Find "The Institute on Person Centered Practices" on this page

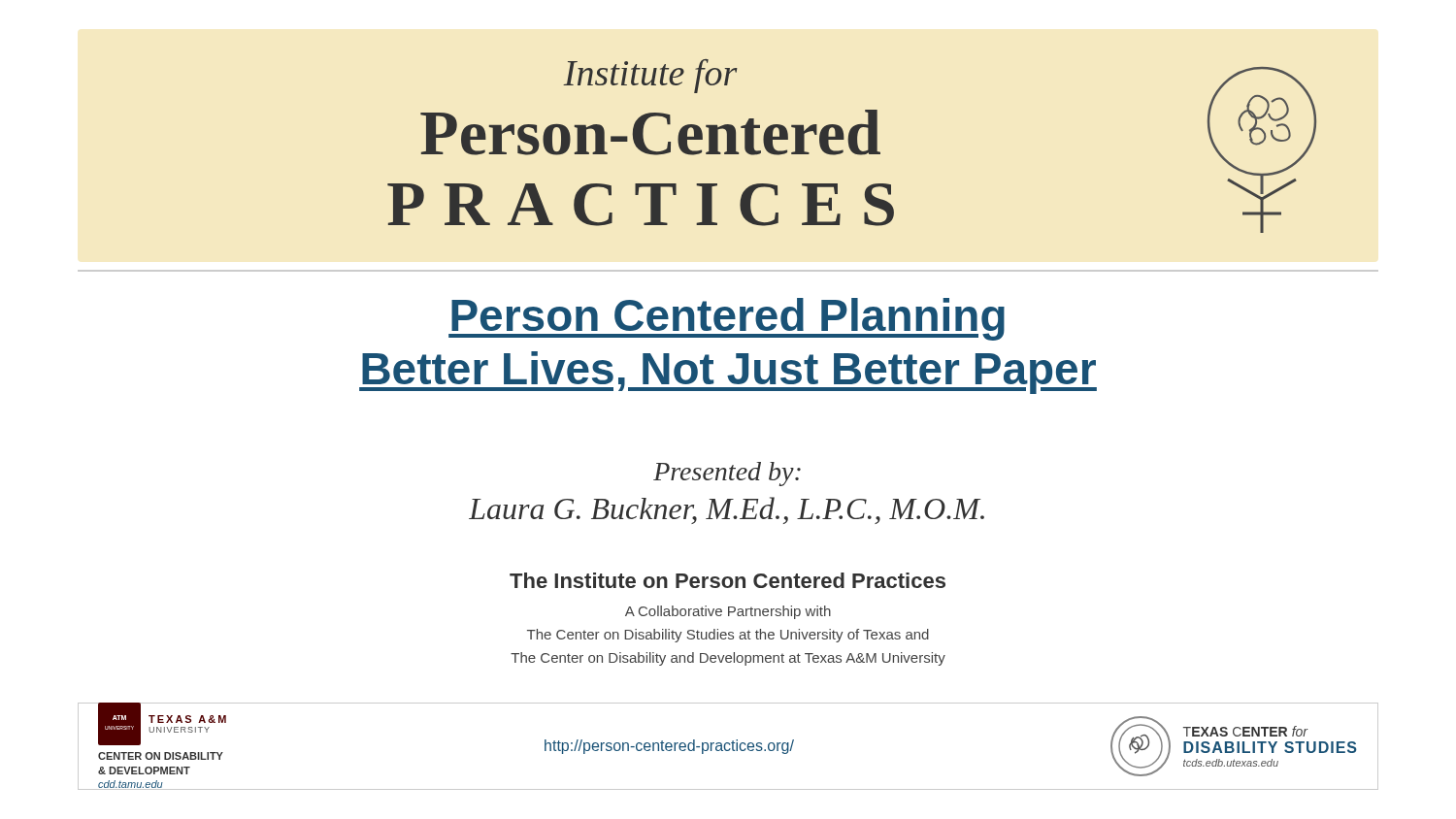(x=728, y=581)
